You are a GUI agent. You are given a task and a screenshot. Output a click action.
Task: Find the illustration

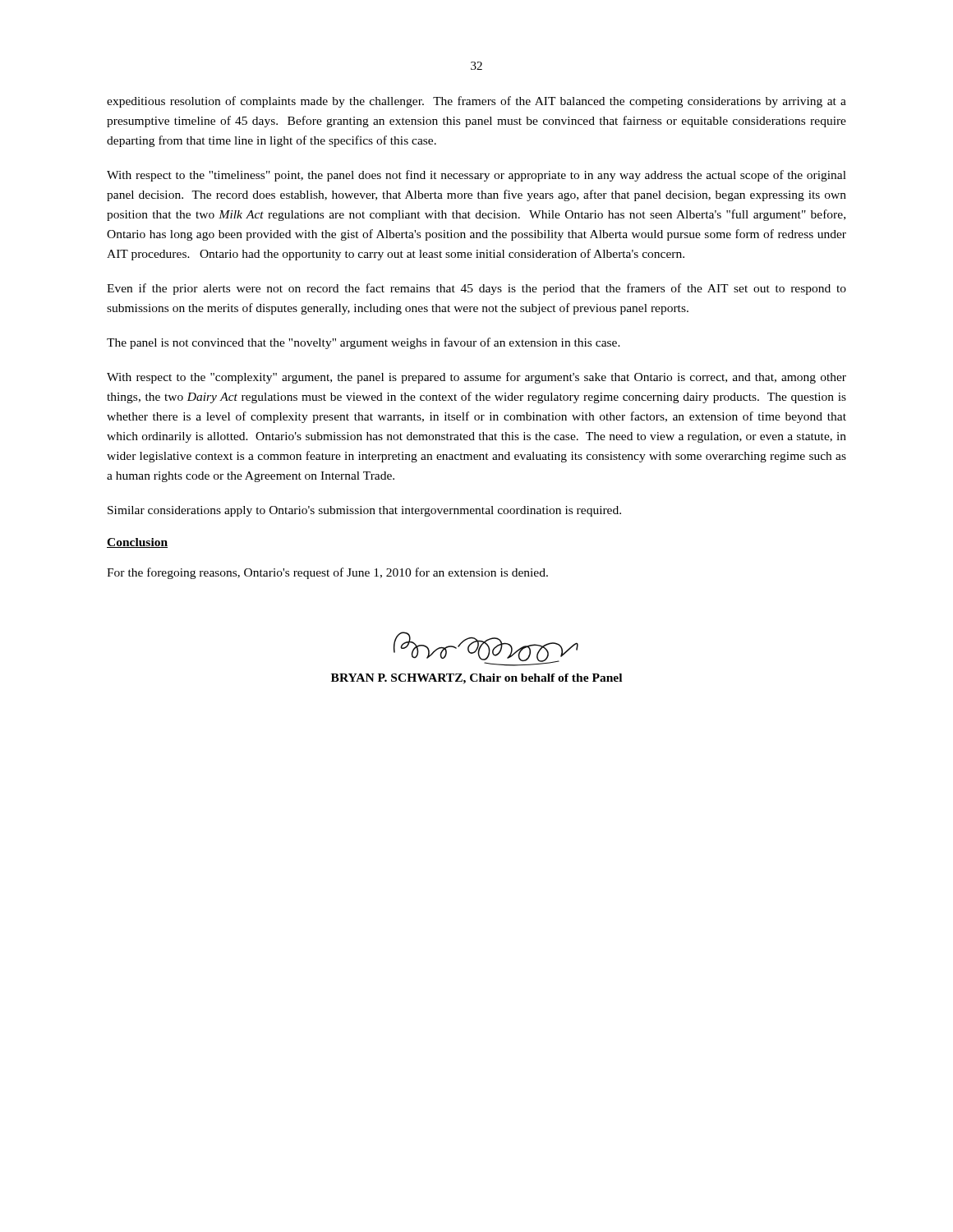[476, 650]
